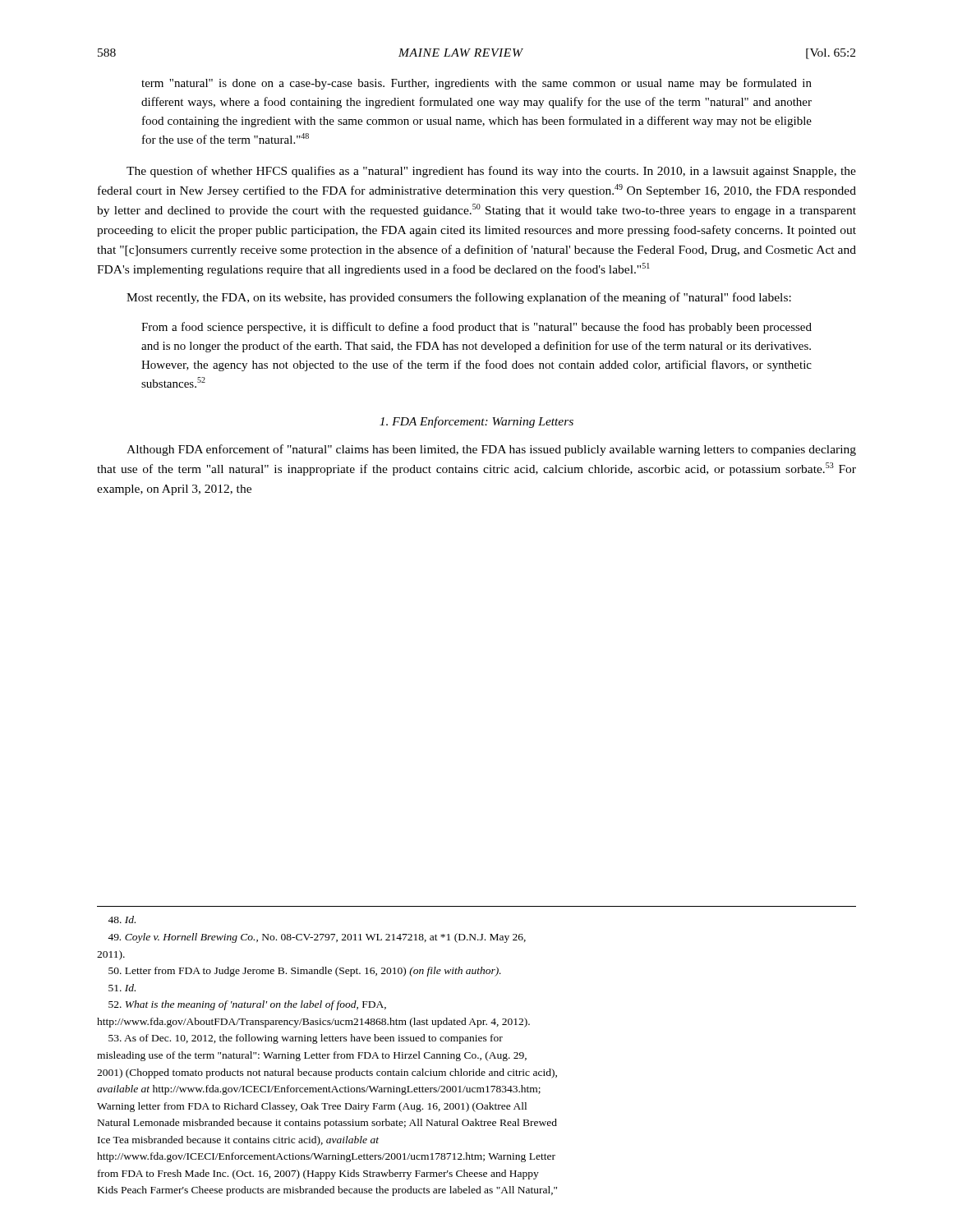Find the block starting "The question of whether HFCS qualifies"
953x1232 pixels.
(x=476, y=220)
